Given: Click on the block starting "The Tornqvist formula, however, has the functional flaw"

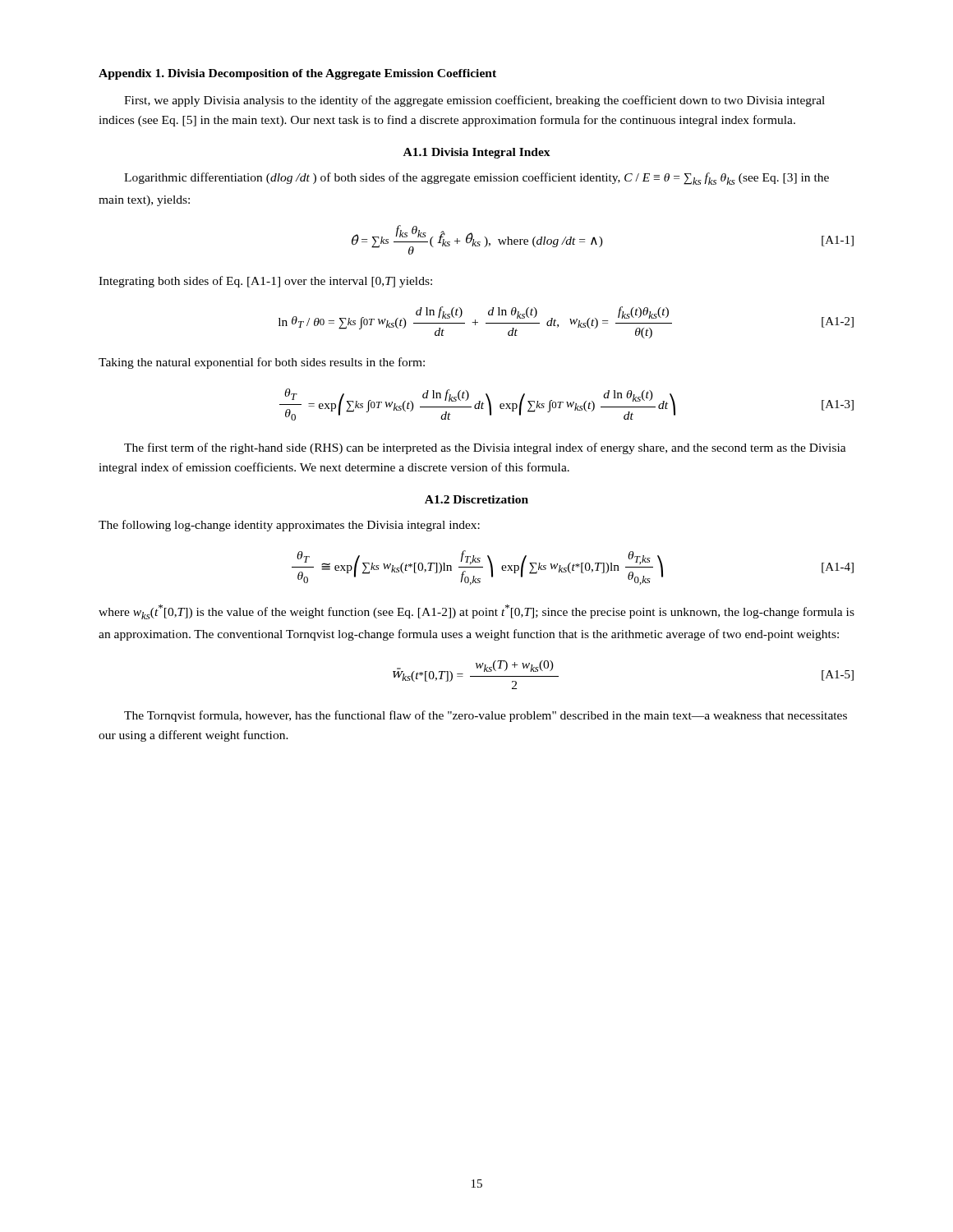Looking at the screenshot, I should [x=476, y=725].
